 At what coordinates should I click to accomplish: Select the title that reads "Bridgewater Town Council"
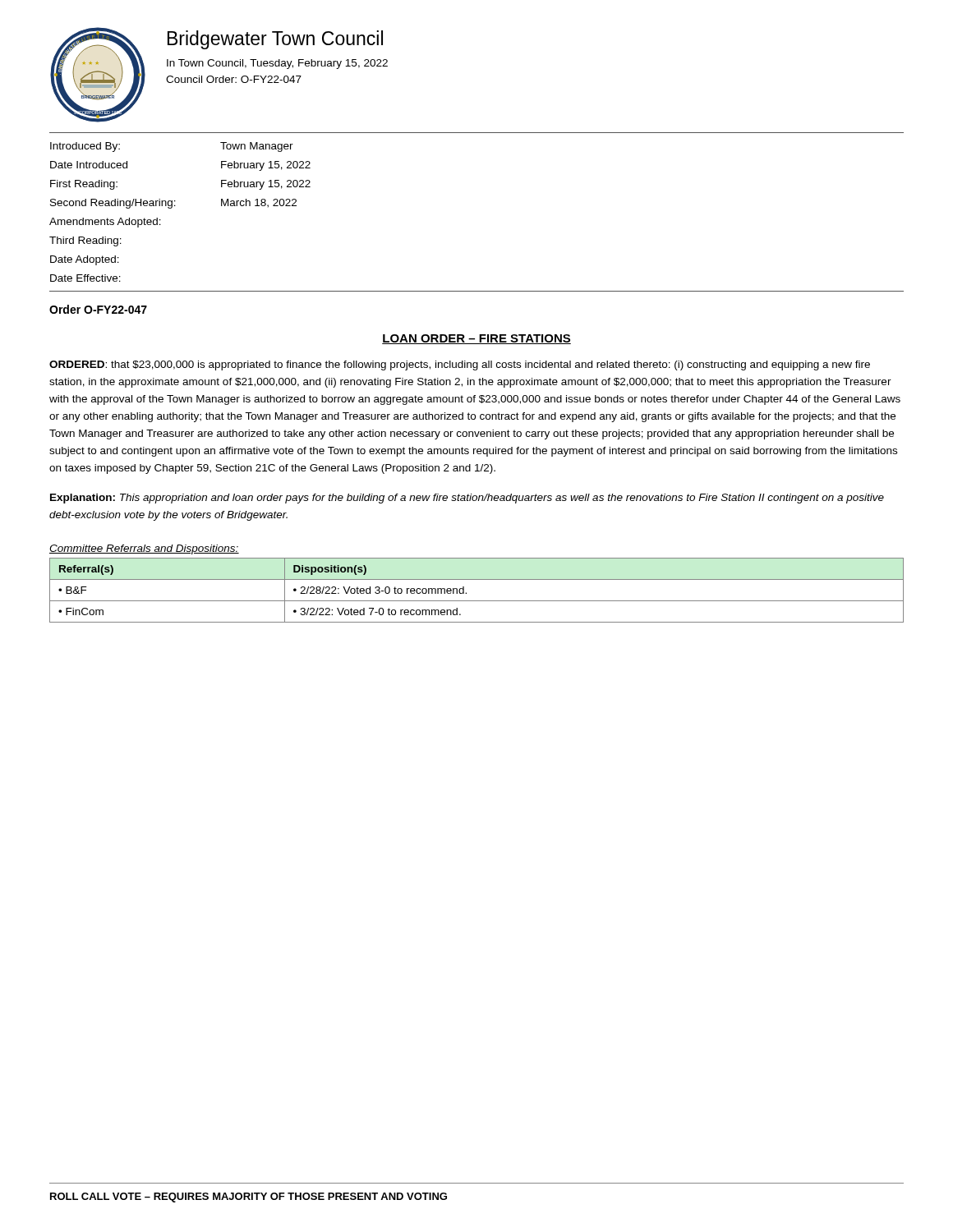(x=275, y=39)
